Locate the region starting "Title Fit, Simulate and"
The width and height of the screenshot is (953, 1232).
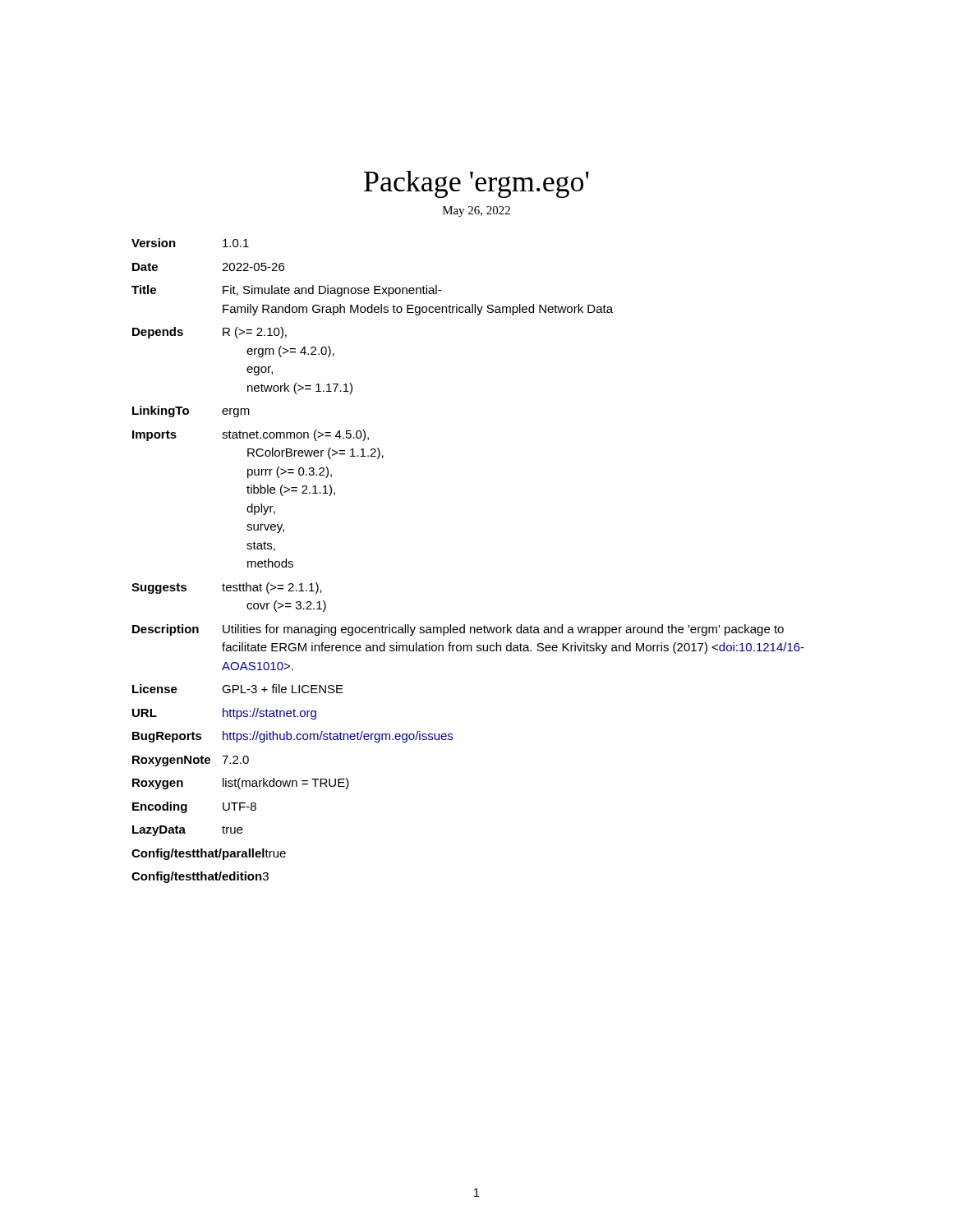coord(476,299)
